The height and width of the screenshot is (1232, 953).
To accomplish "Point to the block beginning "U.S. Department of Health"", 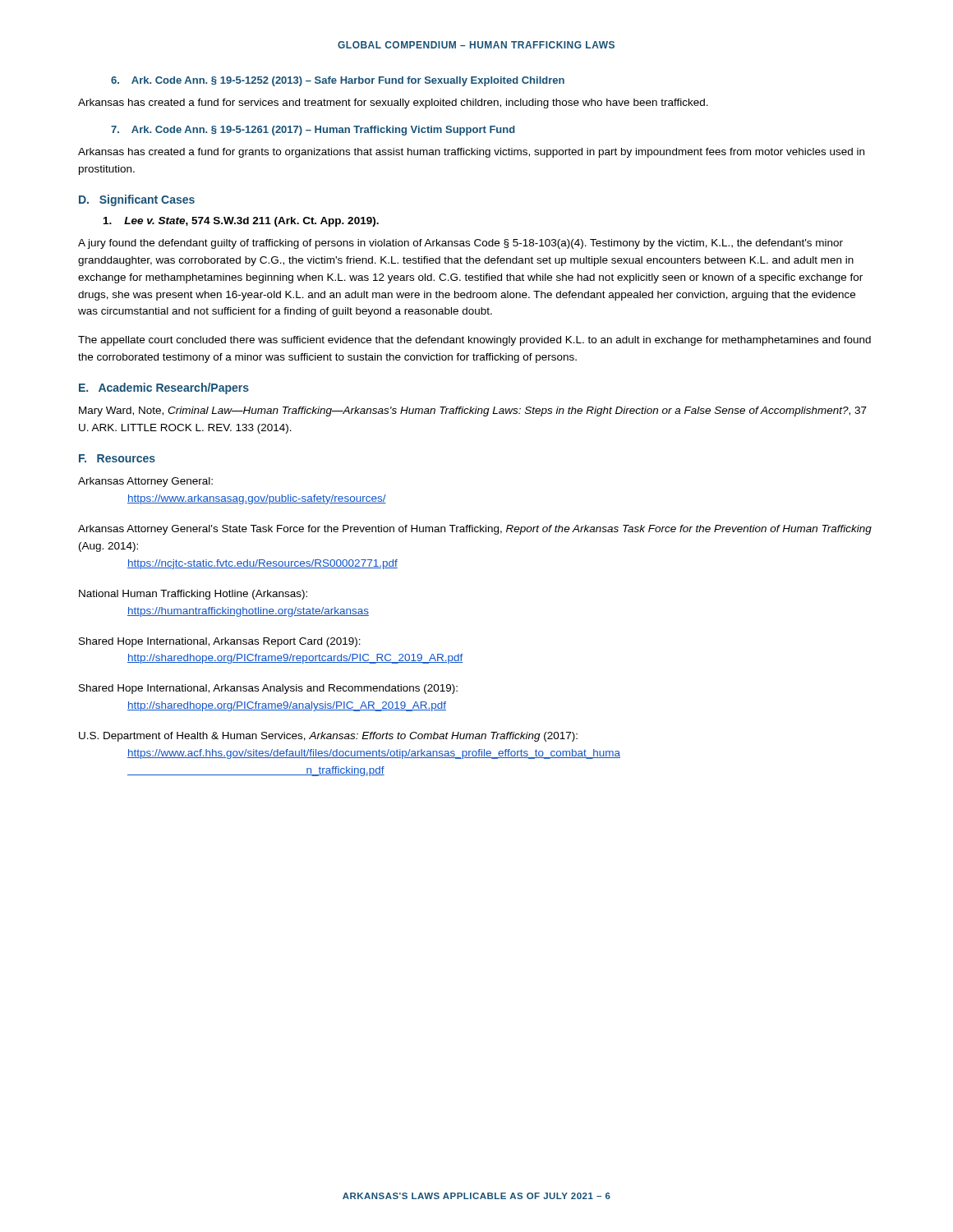I will pyautogui.click(x=476, y=754).
